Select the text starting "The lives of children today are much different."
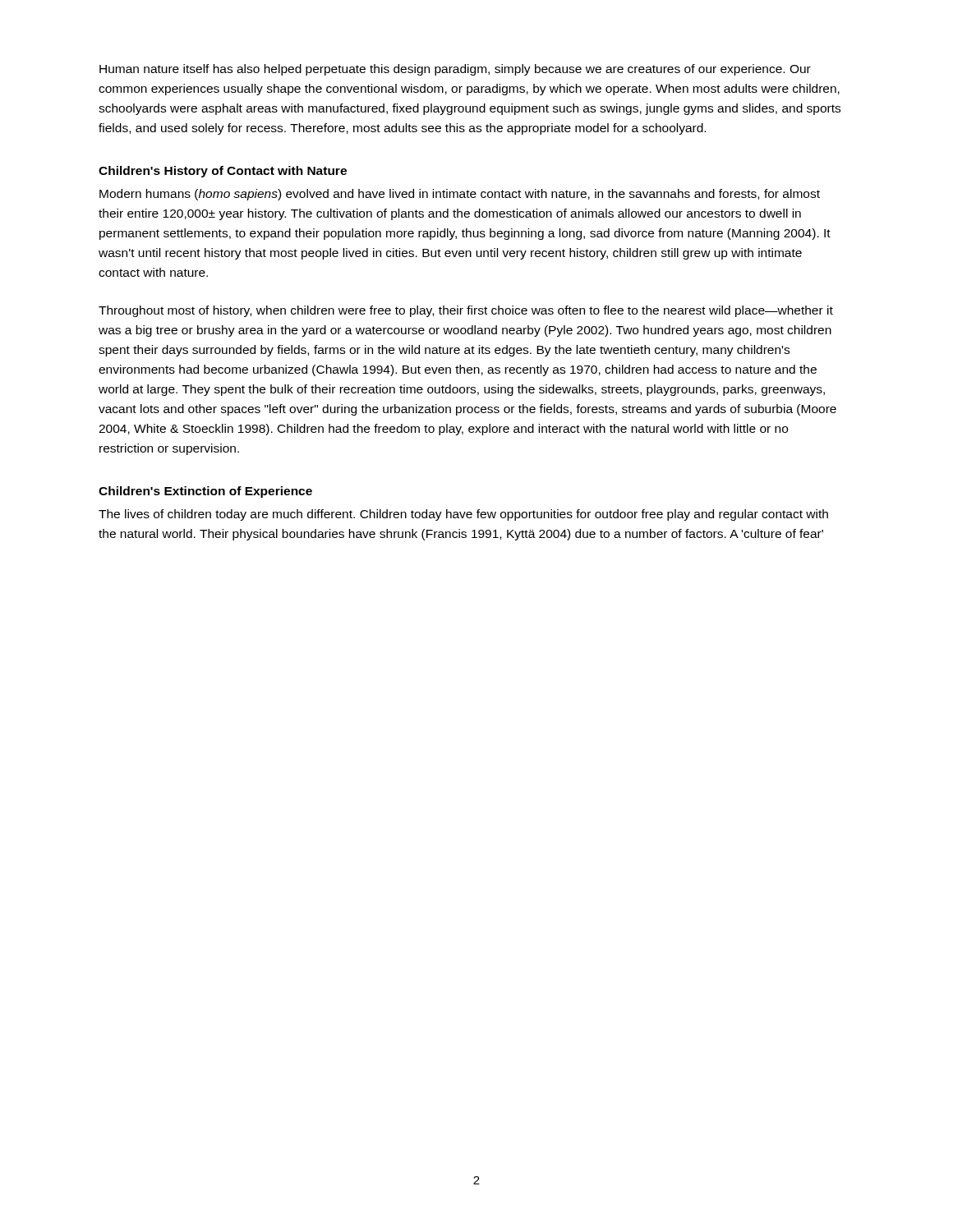The image size is (953, 1232). [472, 524]
